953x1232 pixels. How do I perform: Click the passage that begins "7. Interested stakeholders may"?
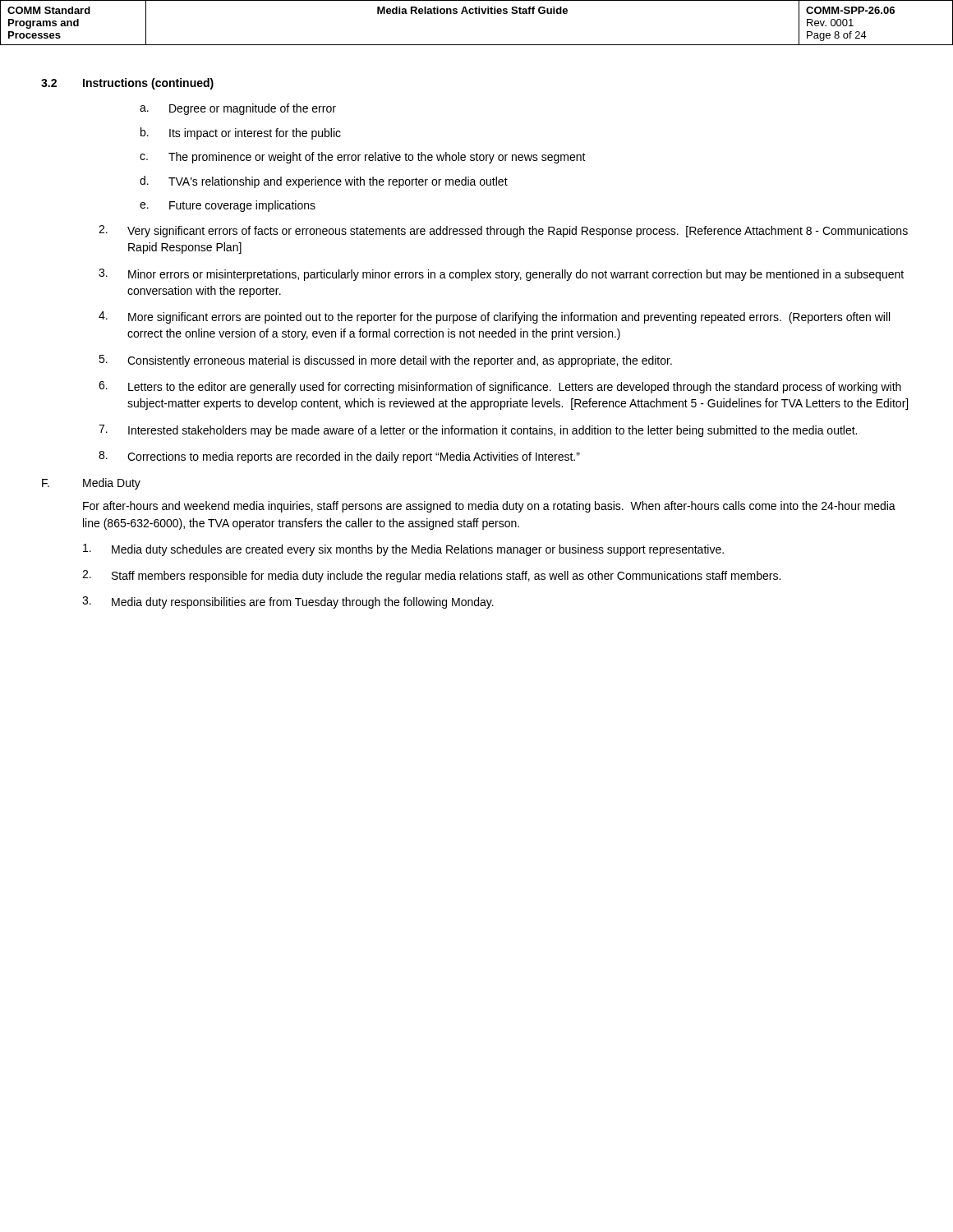[x=505, y=430]
